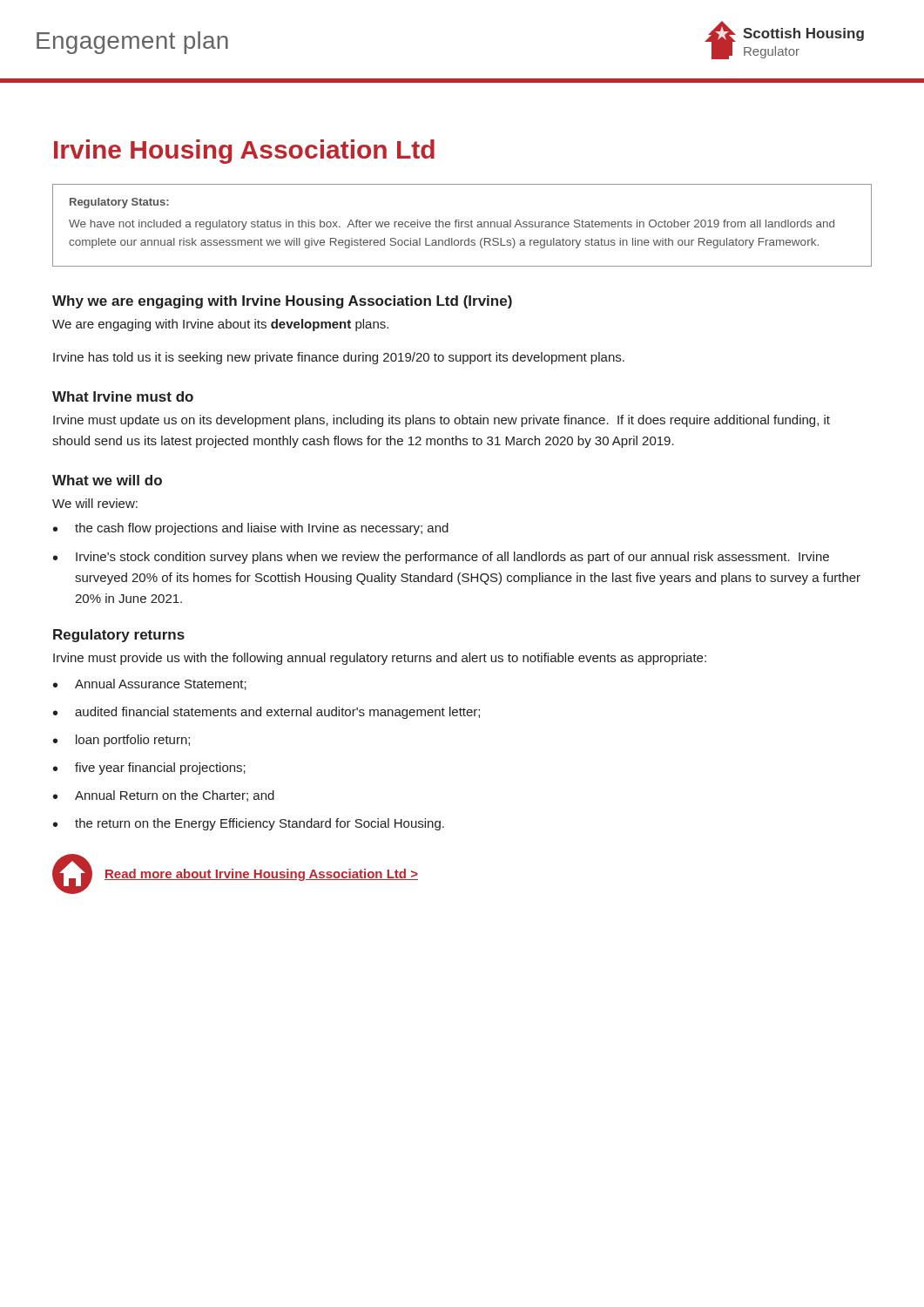Locate the text starting "Irvine must provide us with"
The image size is (924, 1307).
pos(380,657)
